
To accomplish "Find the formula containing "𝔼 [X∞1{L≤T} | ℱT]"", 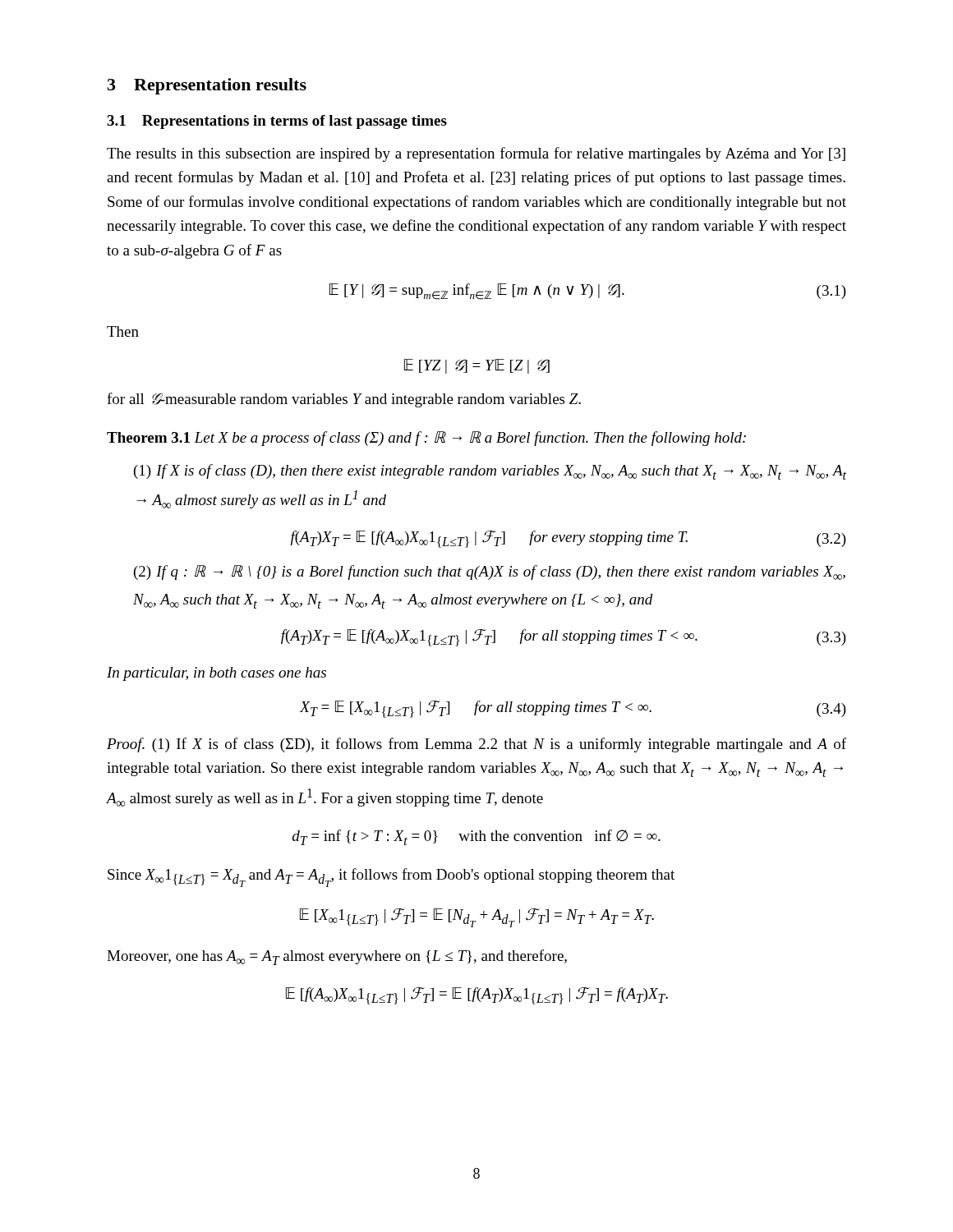I will [x=476, y=918].
